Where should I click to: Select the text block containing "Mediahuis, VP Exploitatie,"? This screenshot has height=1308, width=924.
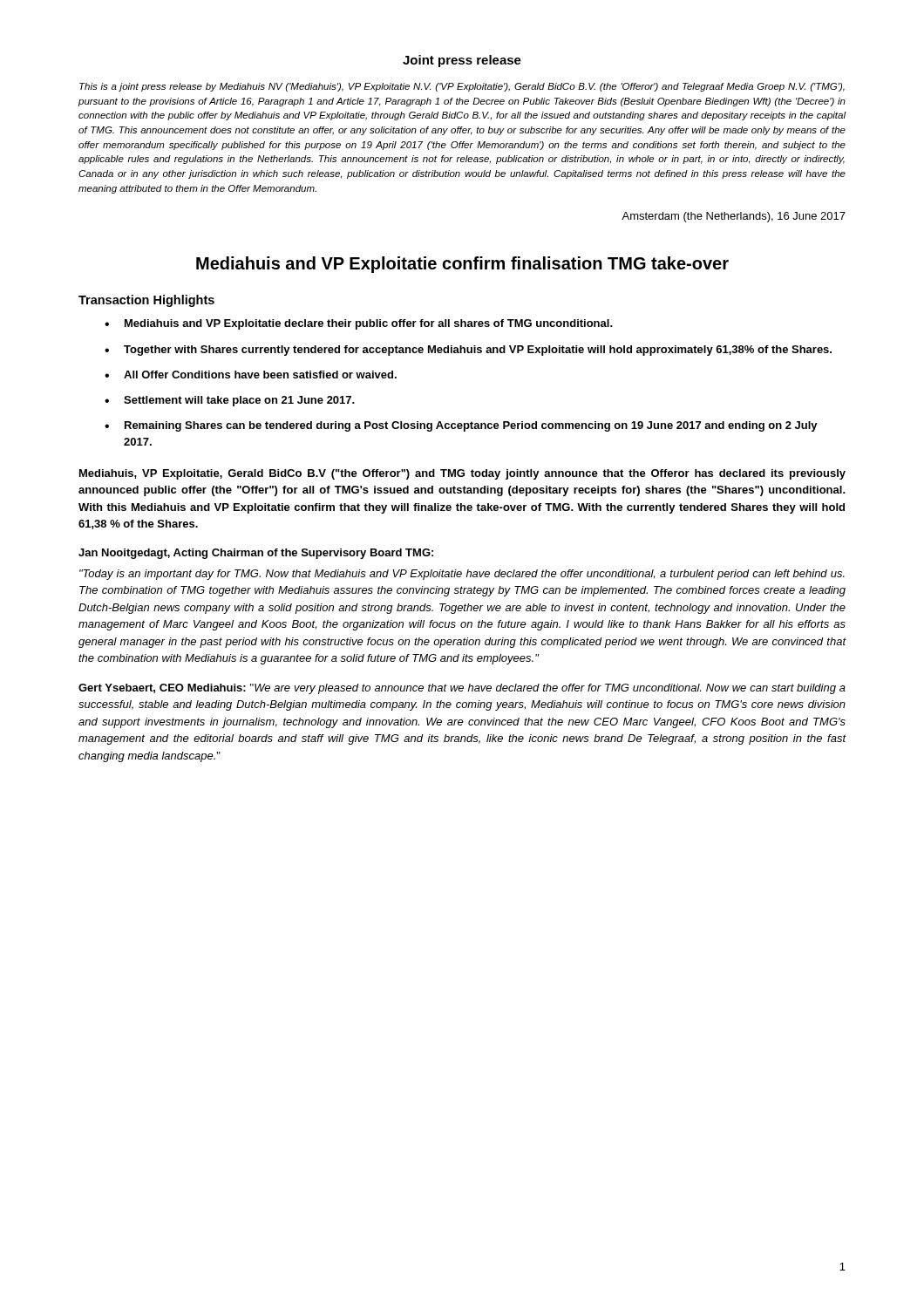pos(462,498)
